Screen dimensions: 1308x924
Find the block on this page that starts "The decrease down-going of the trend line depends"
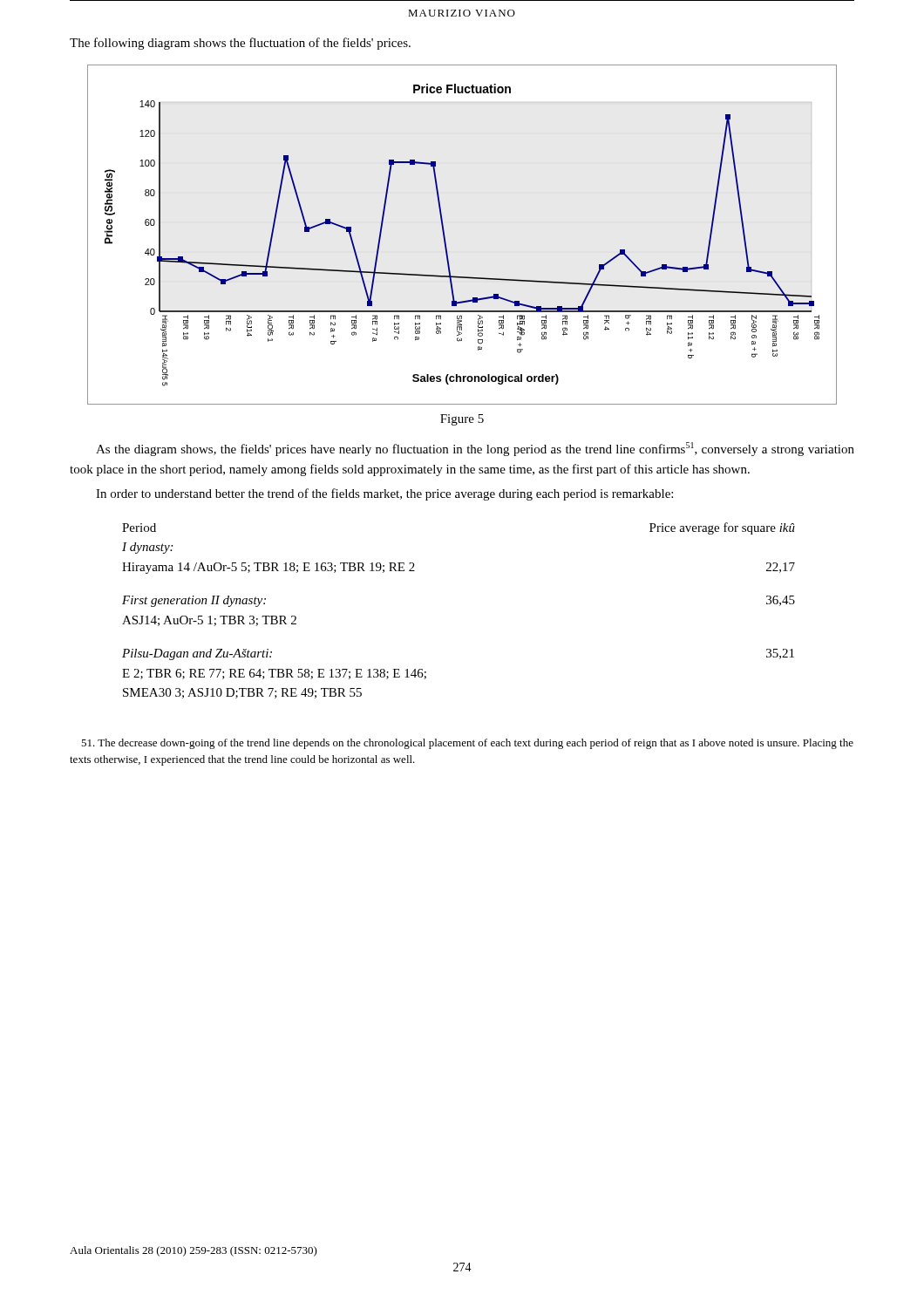point(462,751)
